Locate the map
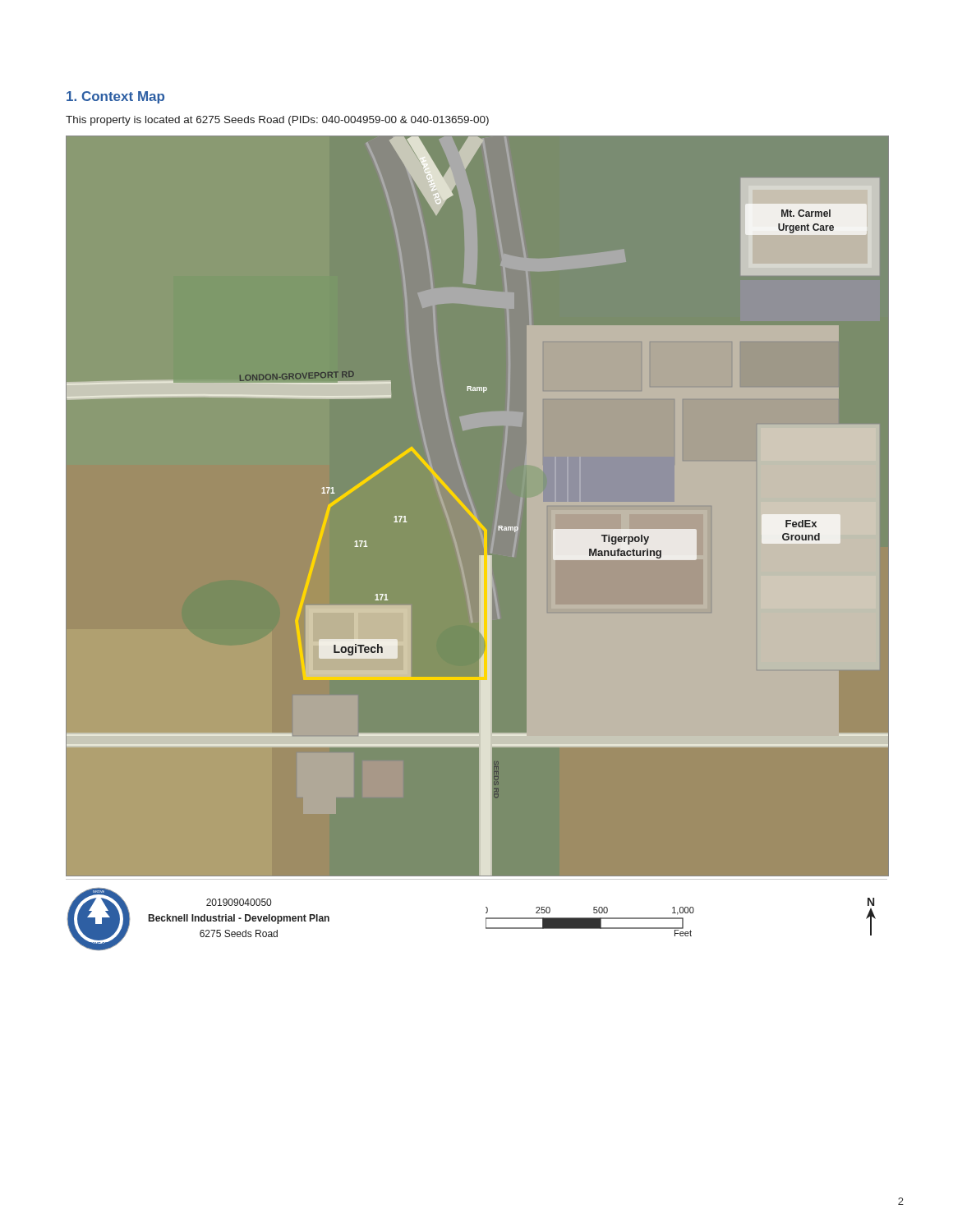The image size is (953, 1232). 477,506
